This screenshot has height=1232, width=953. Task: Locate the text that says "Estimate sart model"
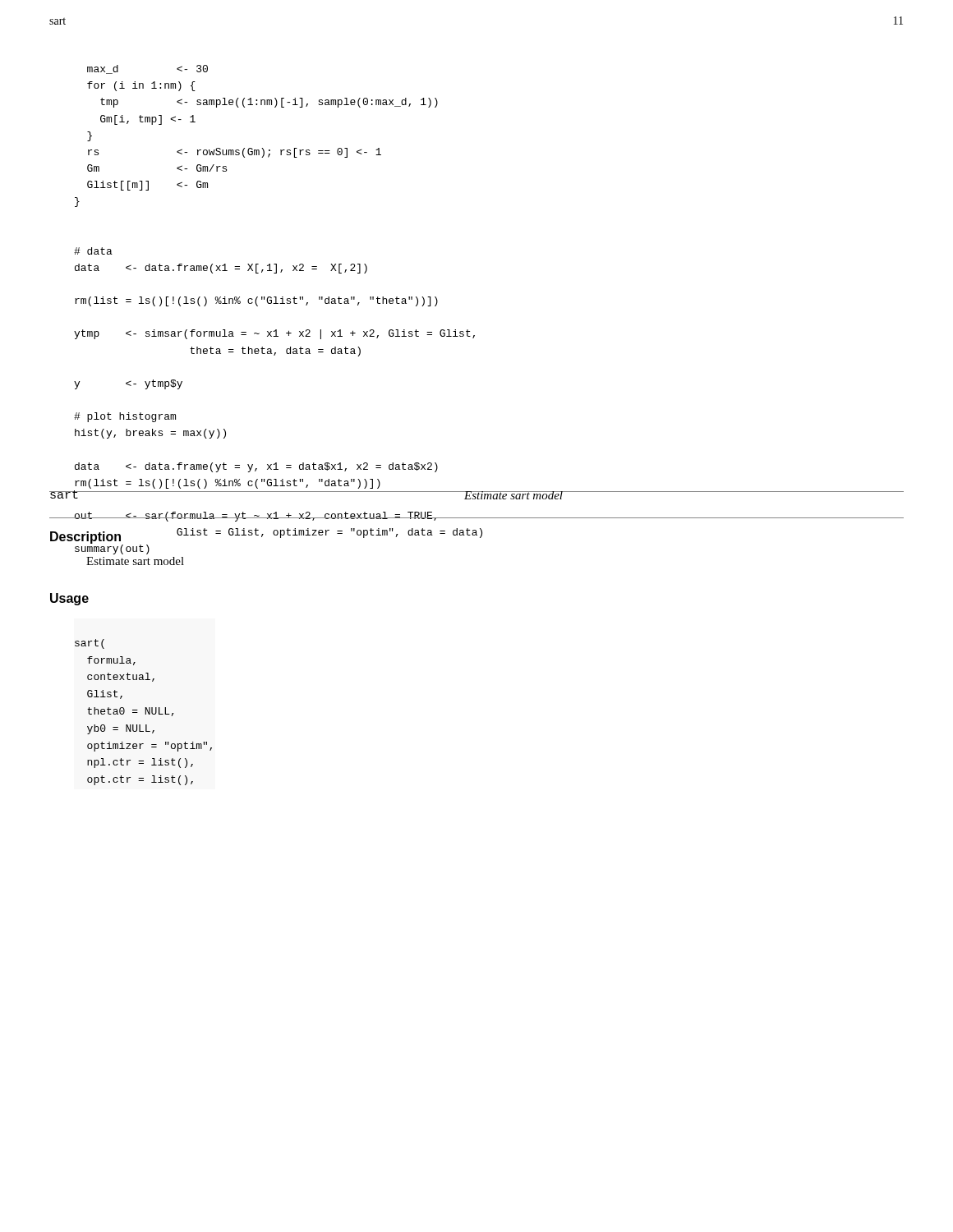pyautogui.click(x=135, y=561)
